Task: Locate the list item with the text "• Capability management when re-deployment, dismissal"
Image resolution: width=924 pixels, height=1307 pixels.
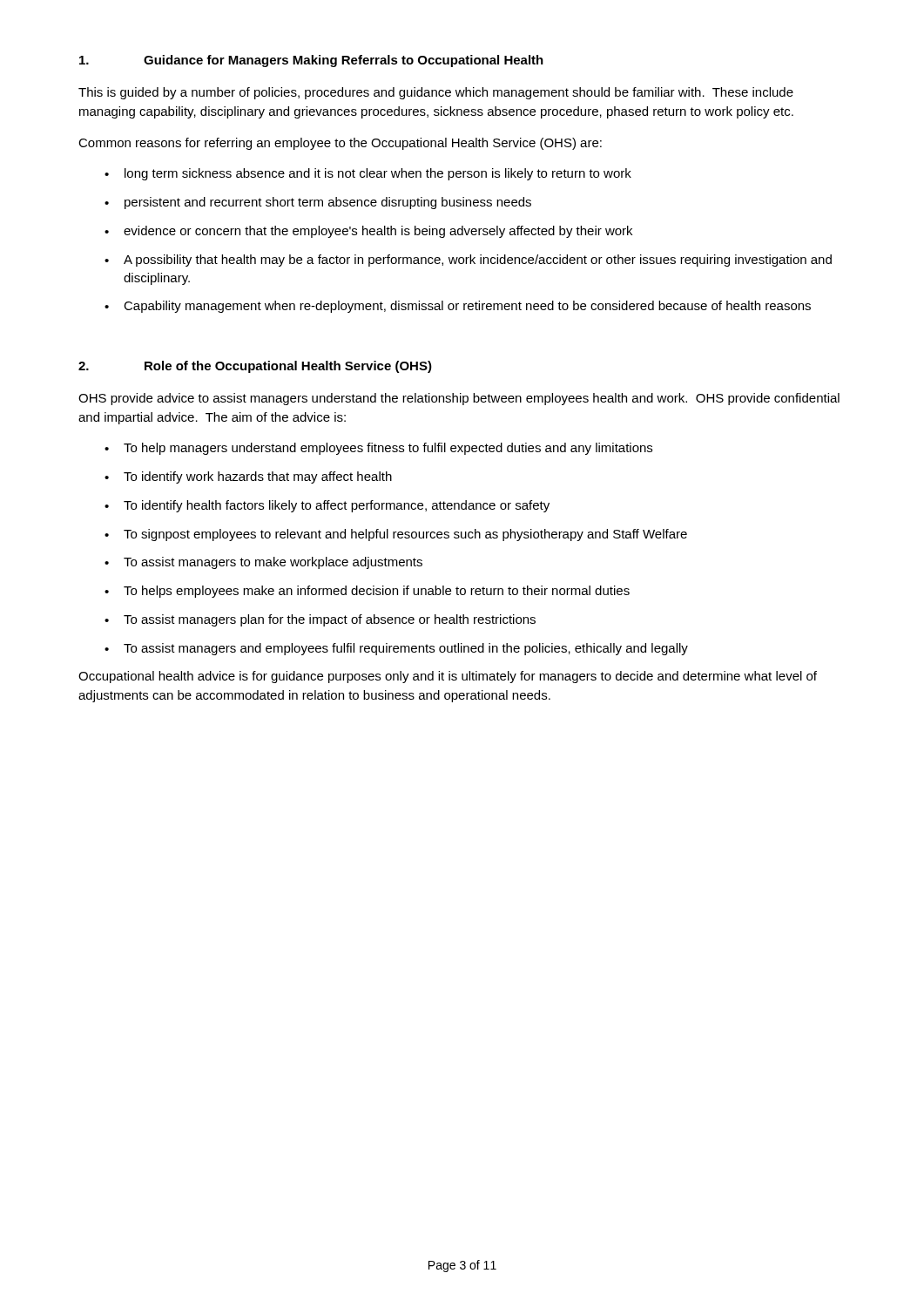Action: (475, 306)
